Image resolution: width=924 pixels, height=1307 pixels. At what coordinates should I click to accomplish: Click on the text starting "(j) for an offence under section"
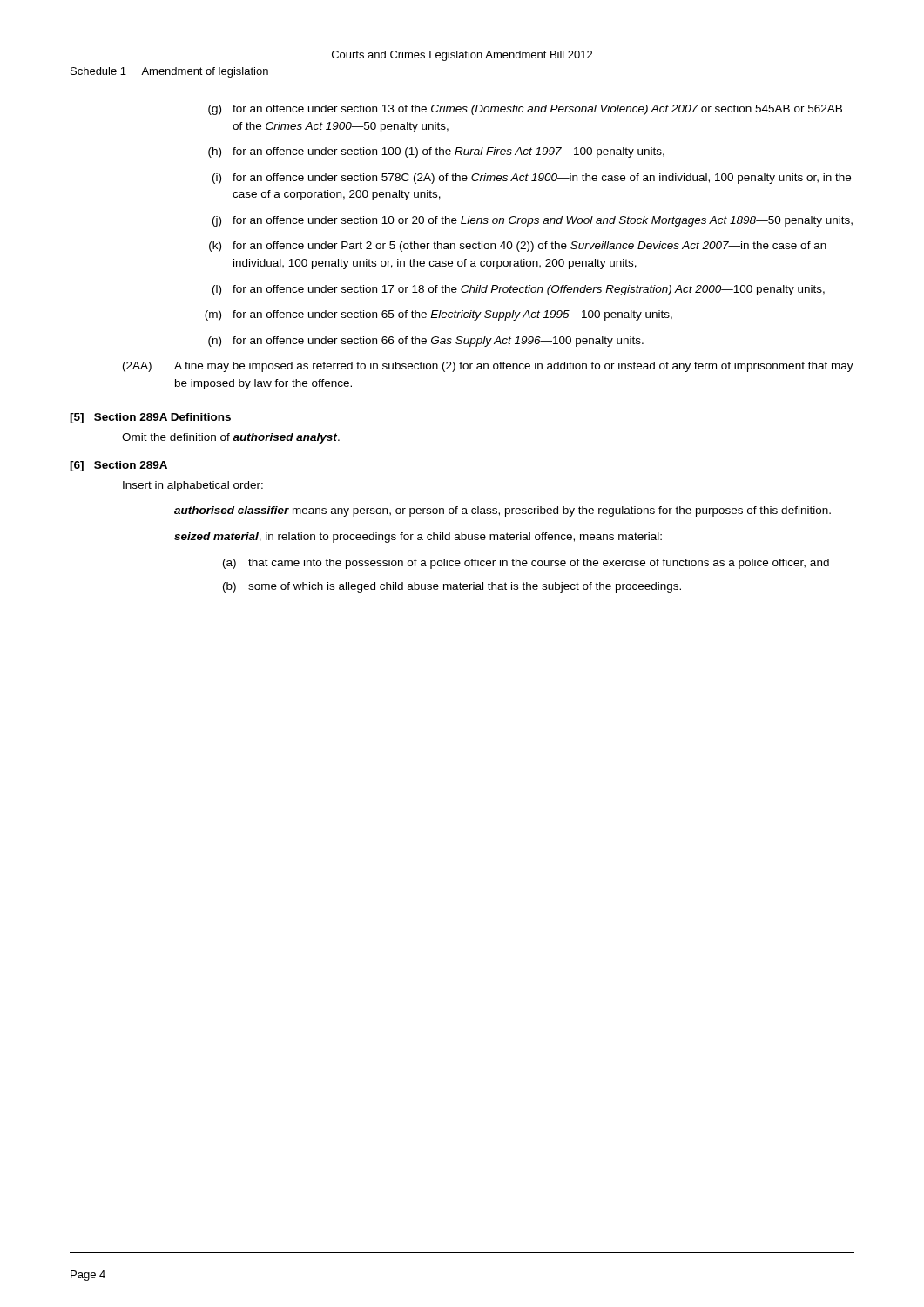click(x=514, y=220)
